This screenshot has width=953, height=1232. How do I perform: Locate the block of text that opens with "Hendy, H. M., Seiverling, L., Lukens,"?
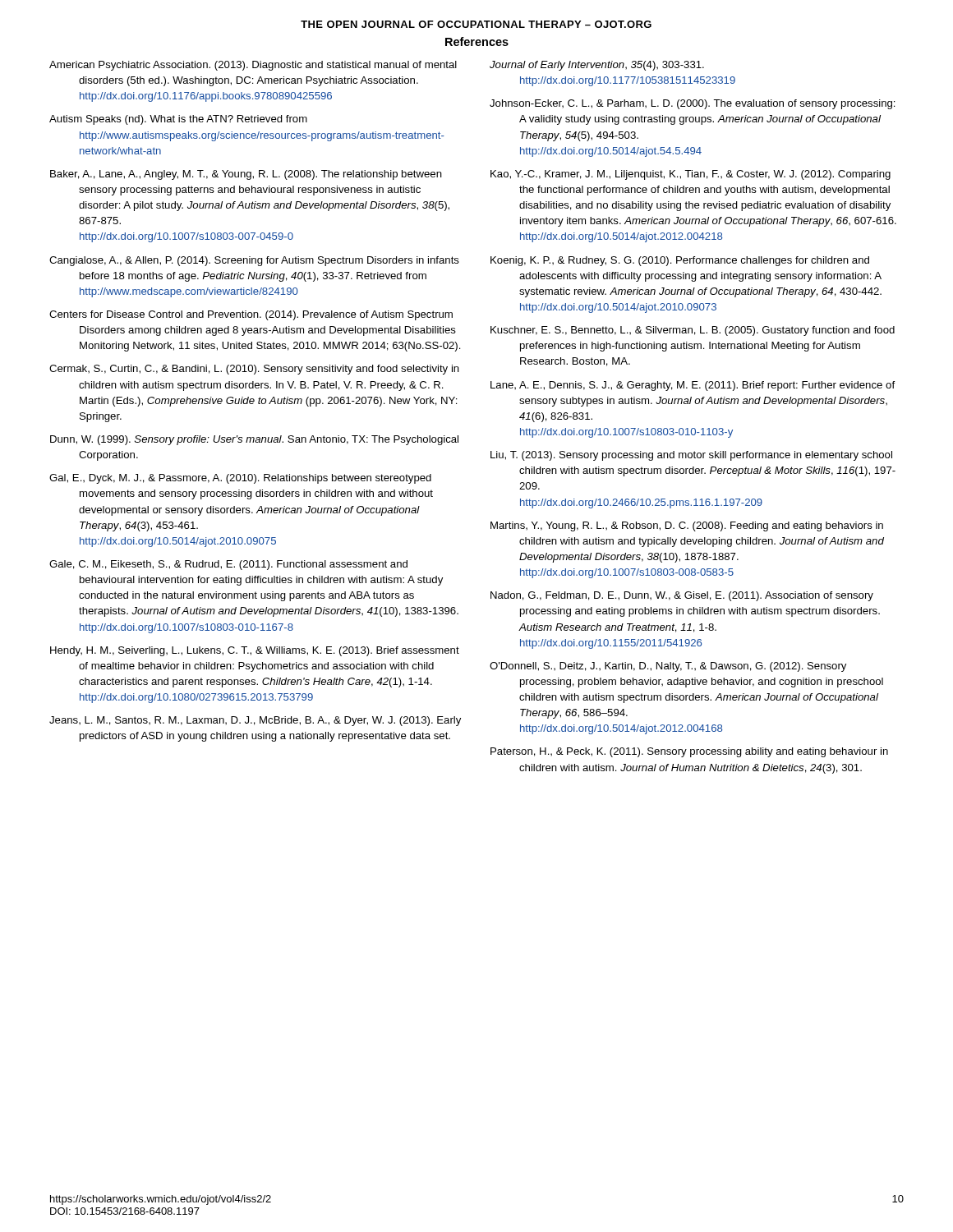coord(254,673)
